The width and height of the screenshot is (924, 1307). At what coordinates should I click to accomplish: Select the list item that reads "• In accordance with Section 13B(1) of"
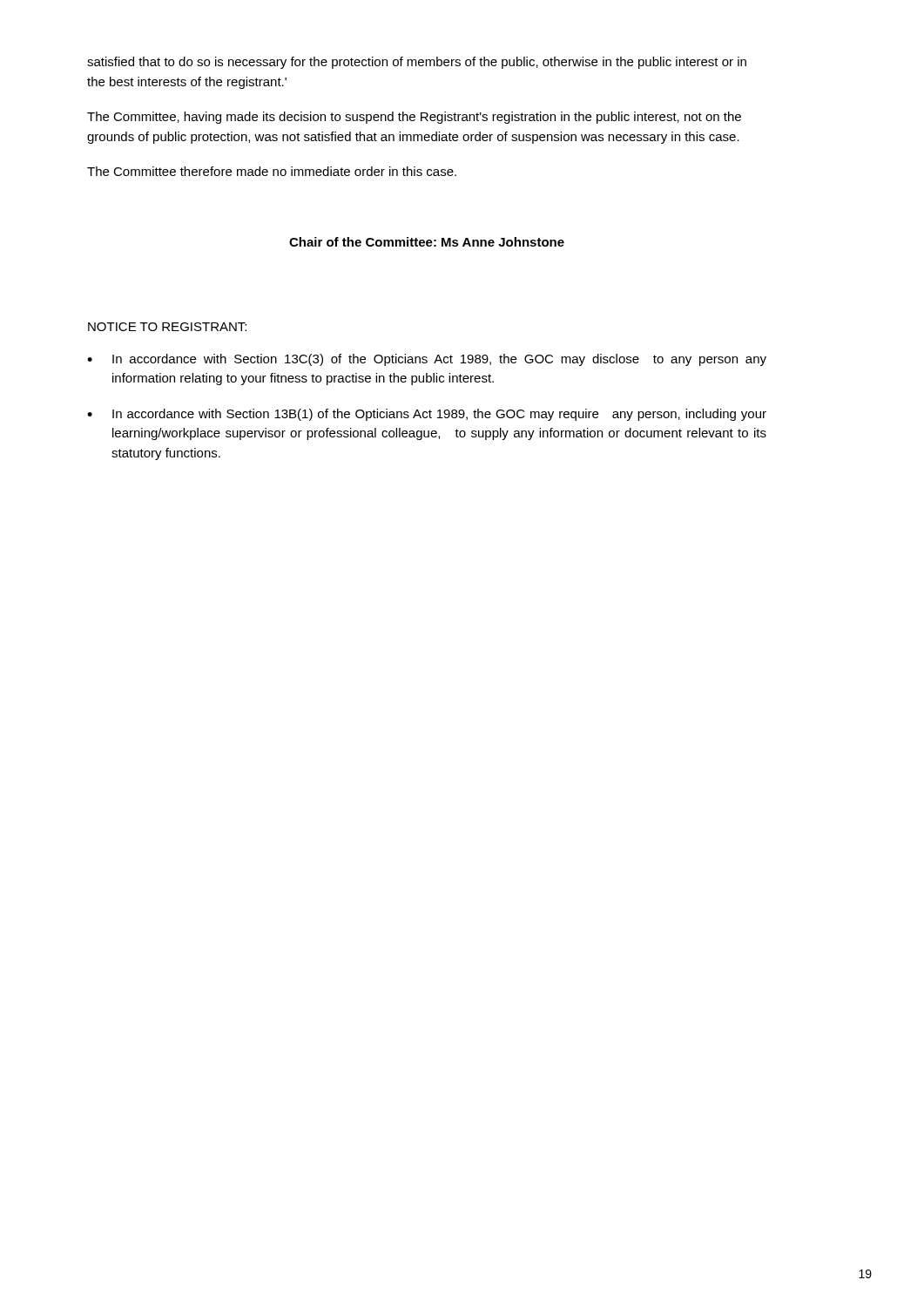coord(427,433)
